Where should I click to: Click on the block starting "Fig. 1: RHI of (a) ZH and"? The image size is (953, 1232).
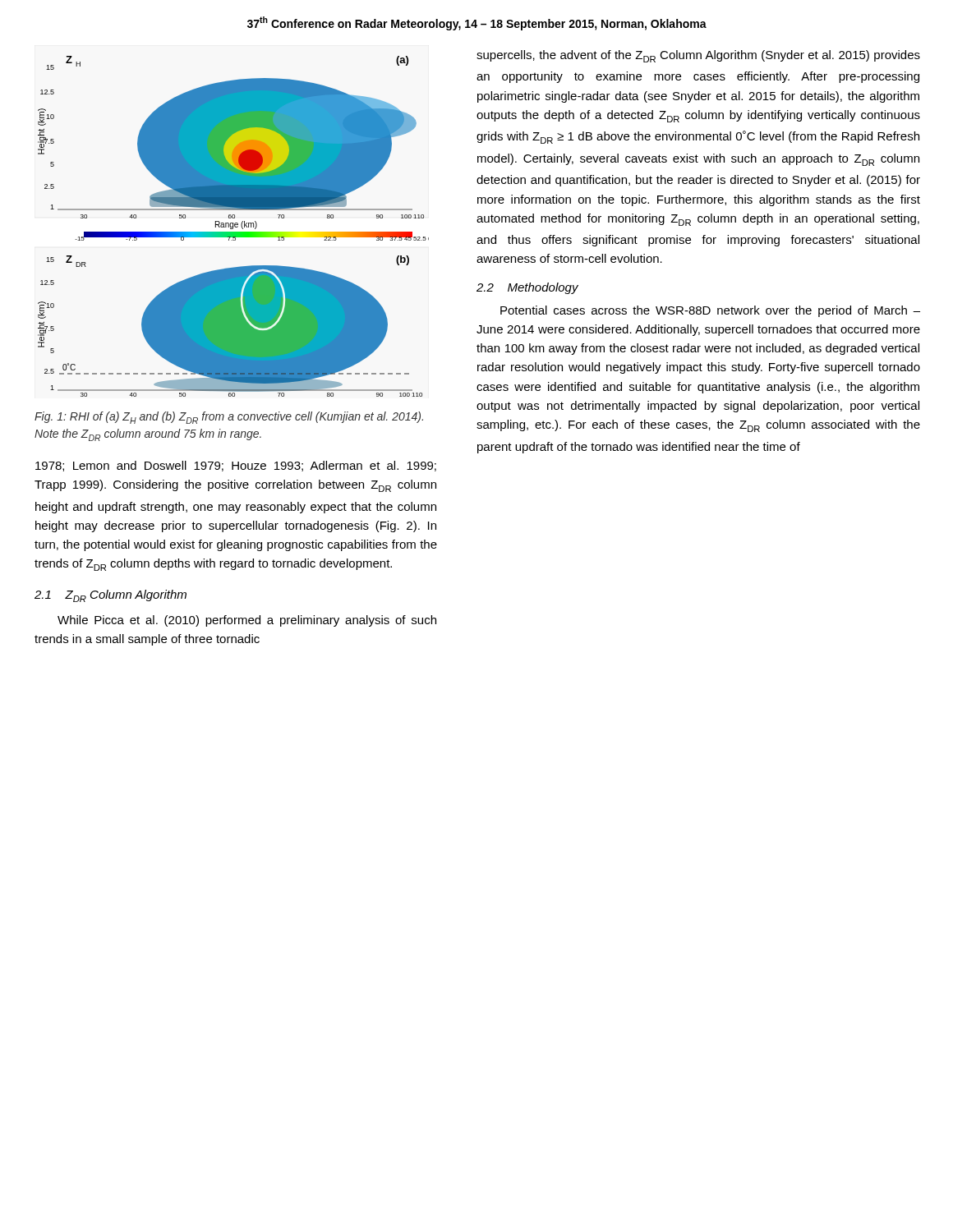click(230, 426)
